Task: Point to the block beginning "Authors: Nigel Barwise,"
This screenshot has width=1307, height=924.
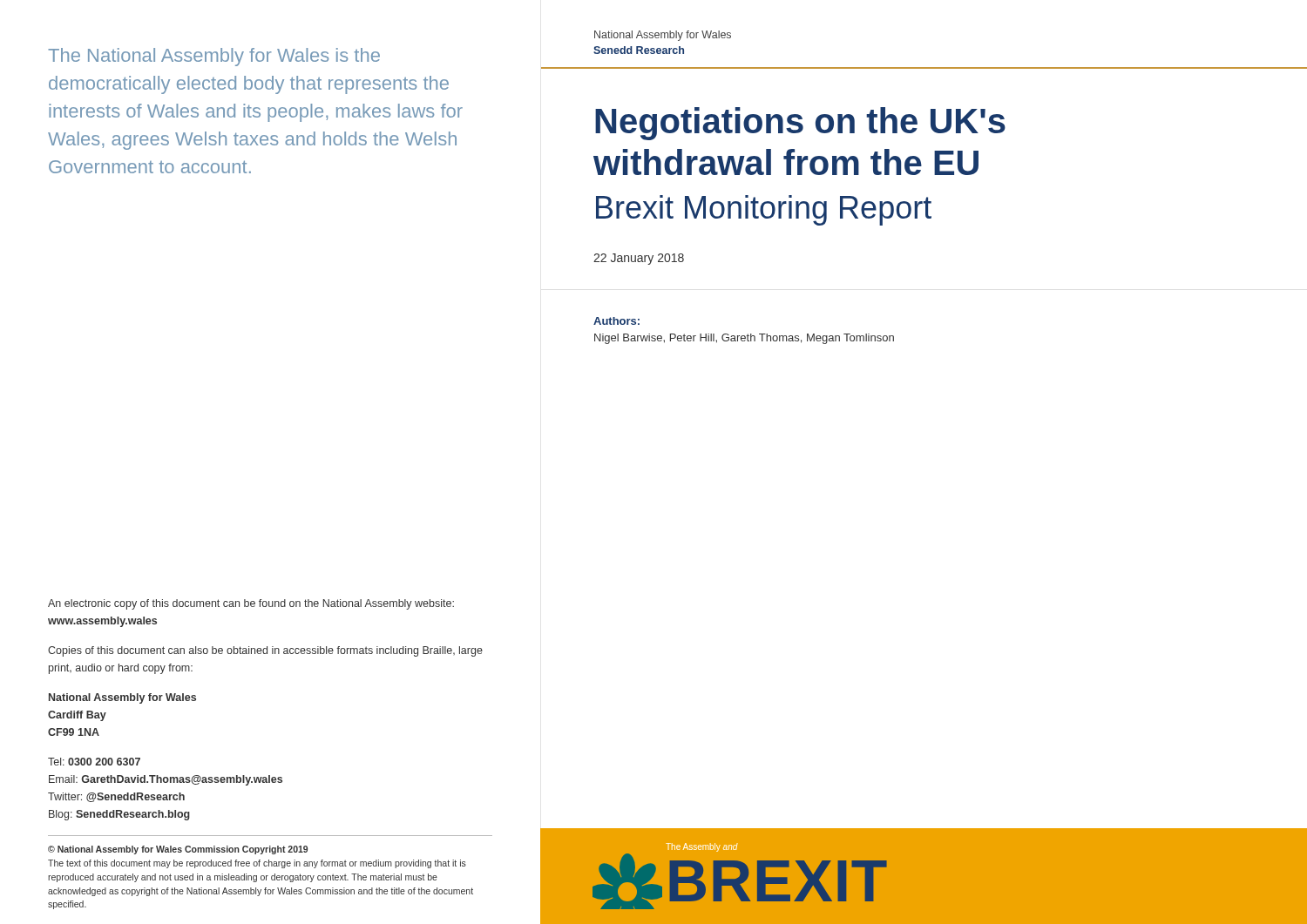Action: (x=616, y=321)
